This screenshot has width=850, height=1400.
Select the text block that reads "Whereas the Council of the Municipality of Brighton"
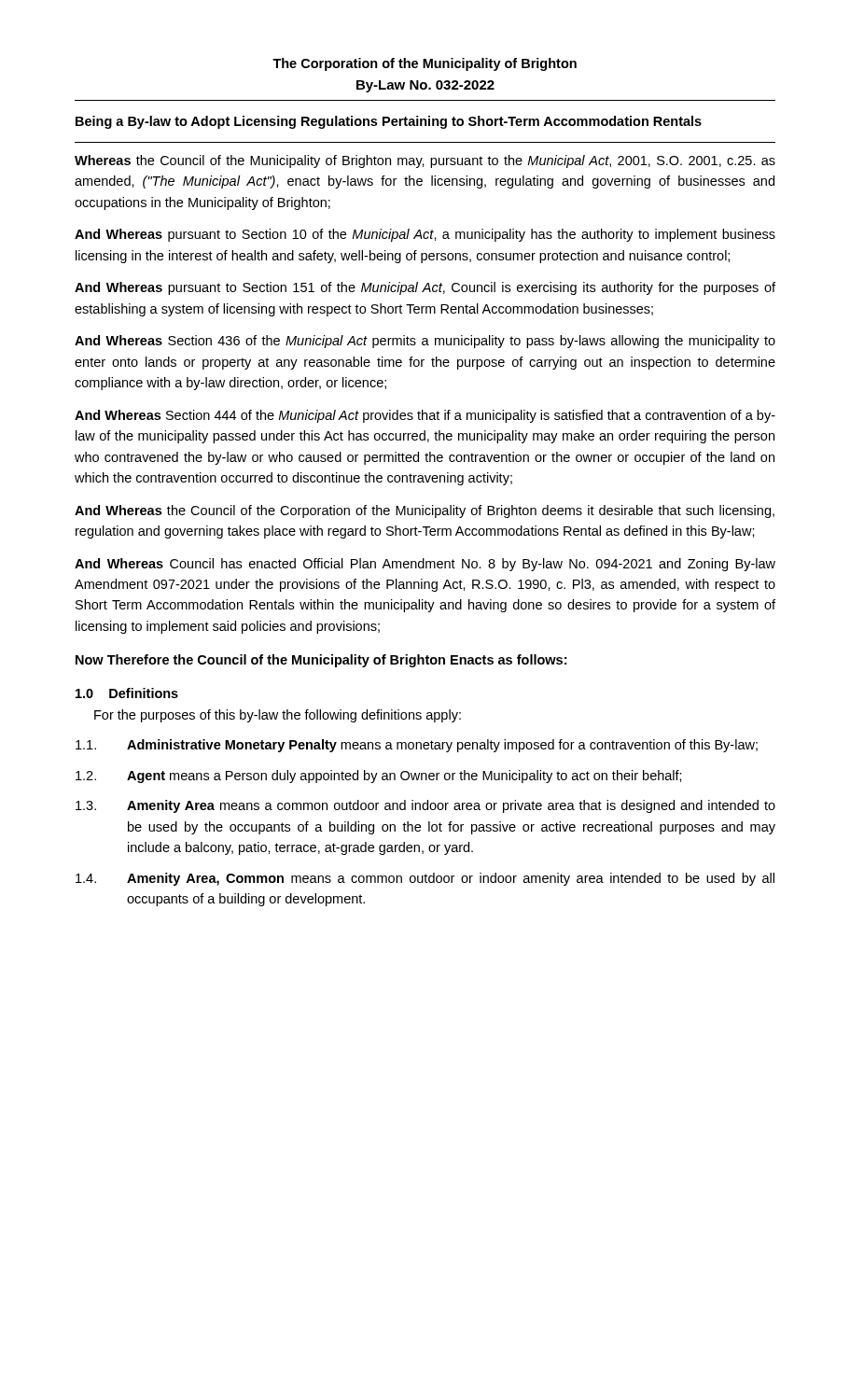[425, 182]
